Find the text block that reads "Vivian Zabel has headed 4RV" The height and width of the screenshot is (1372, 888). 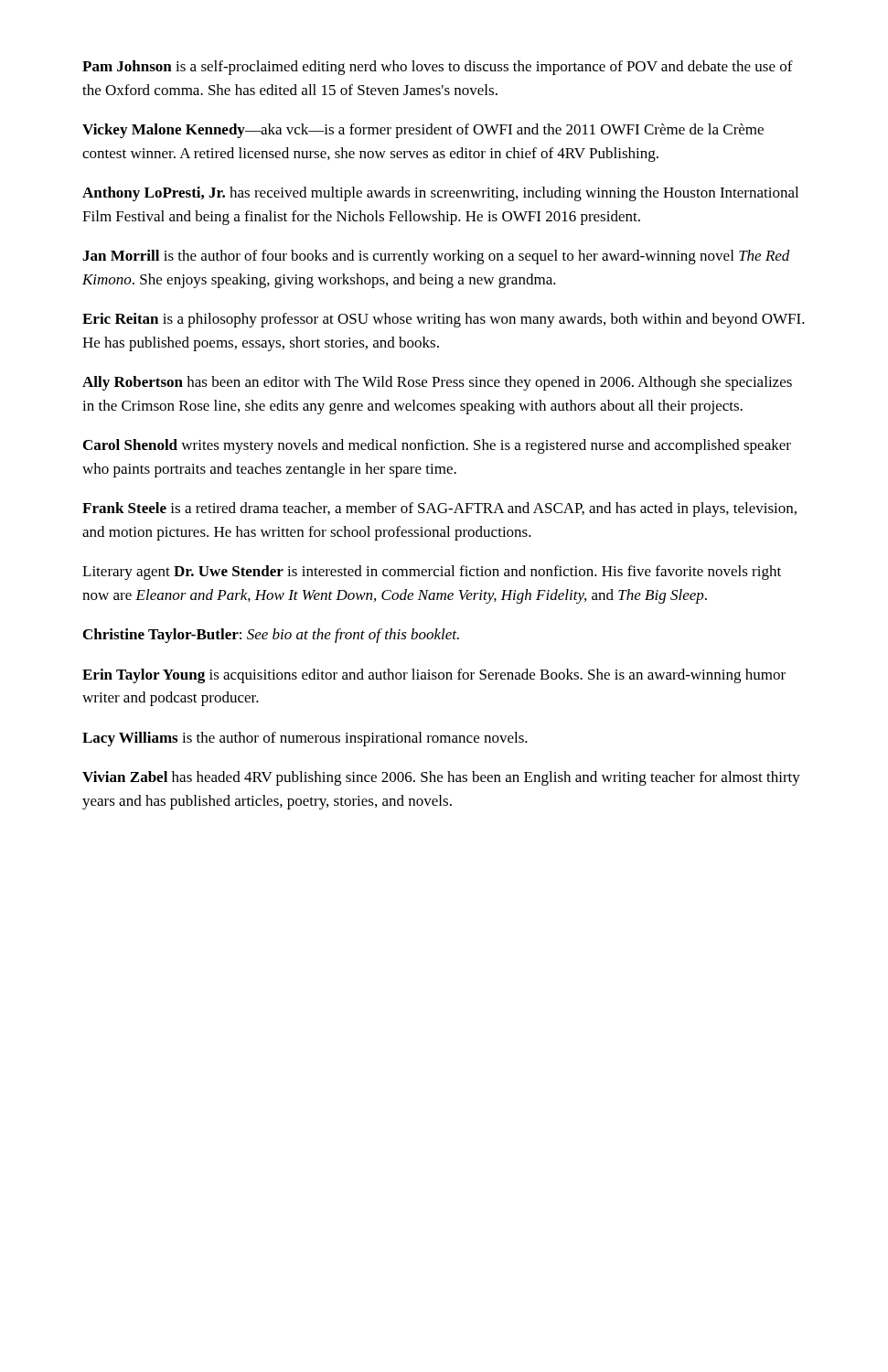pyautogui.click(x=441, y=789)
